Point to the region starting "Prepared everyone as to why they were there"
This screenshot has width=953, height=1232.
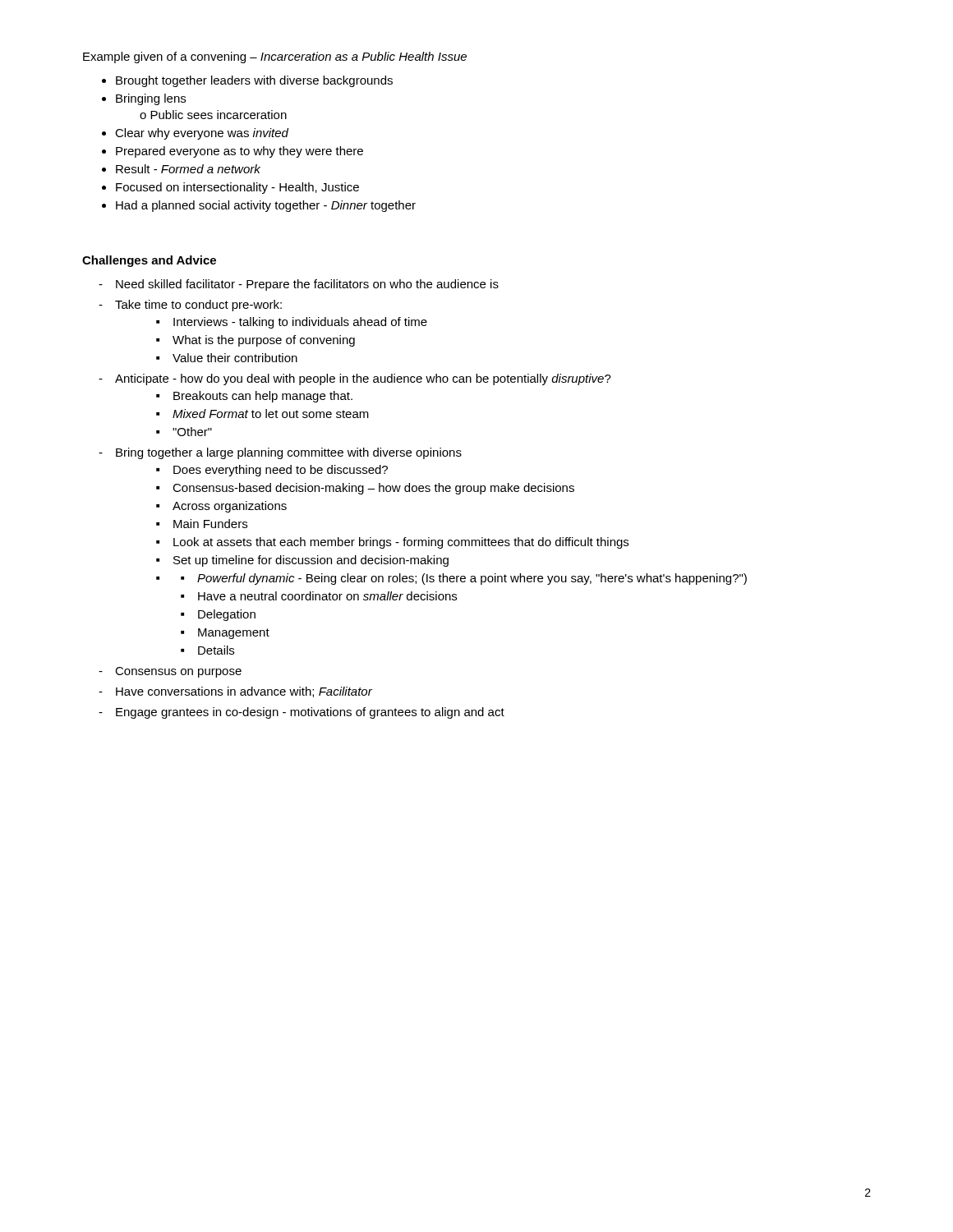coord(239,151)
